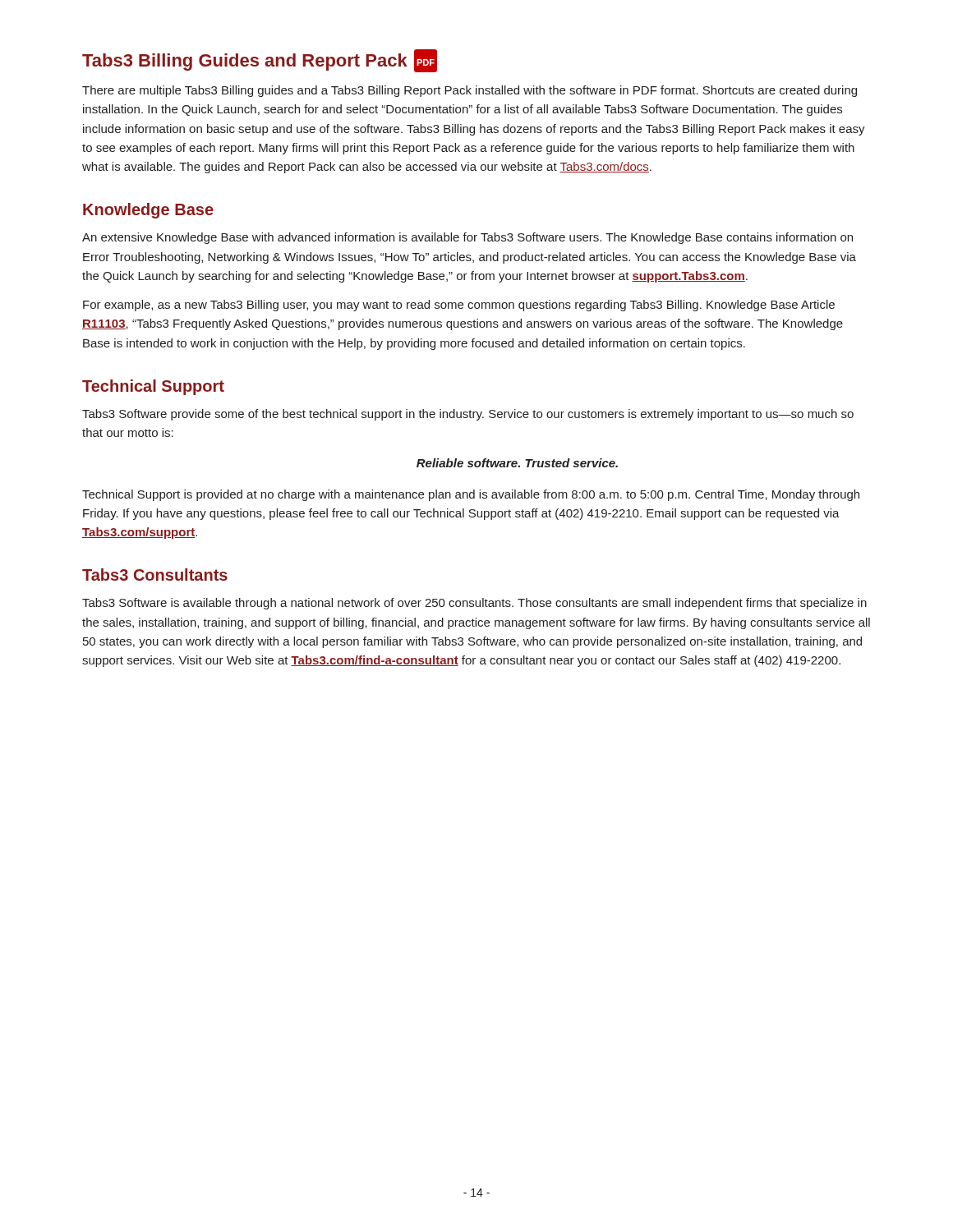Point to the block beginning "An extensive Knowledge Base with advanced information"
The width and height of the screenshot is (953, 1232).
pos(476,256)
